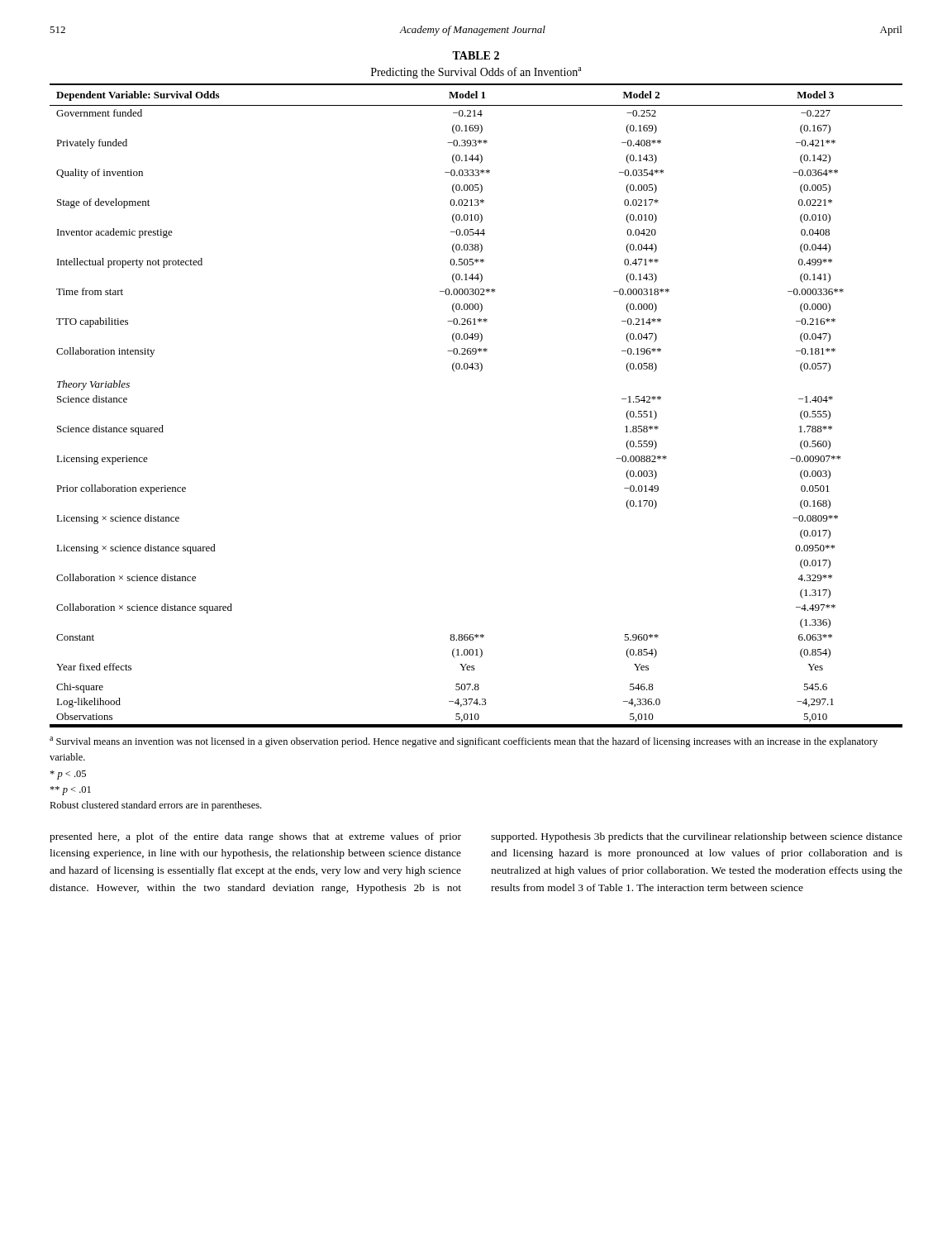Select the footnote

coord(476,772)
